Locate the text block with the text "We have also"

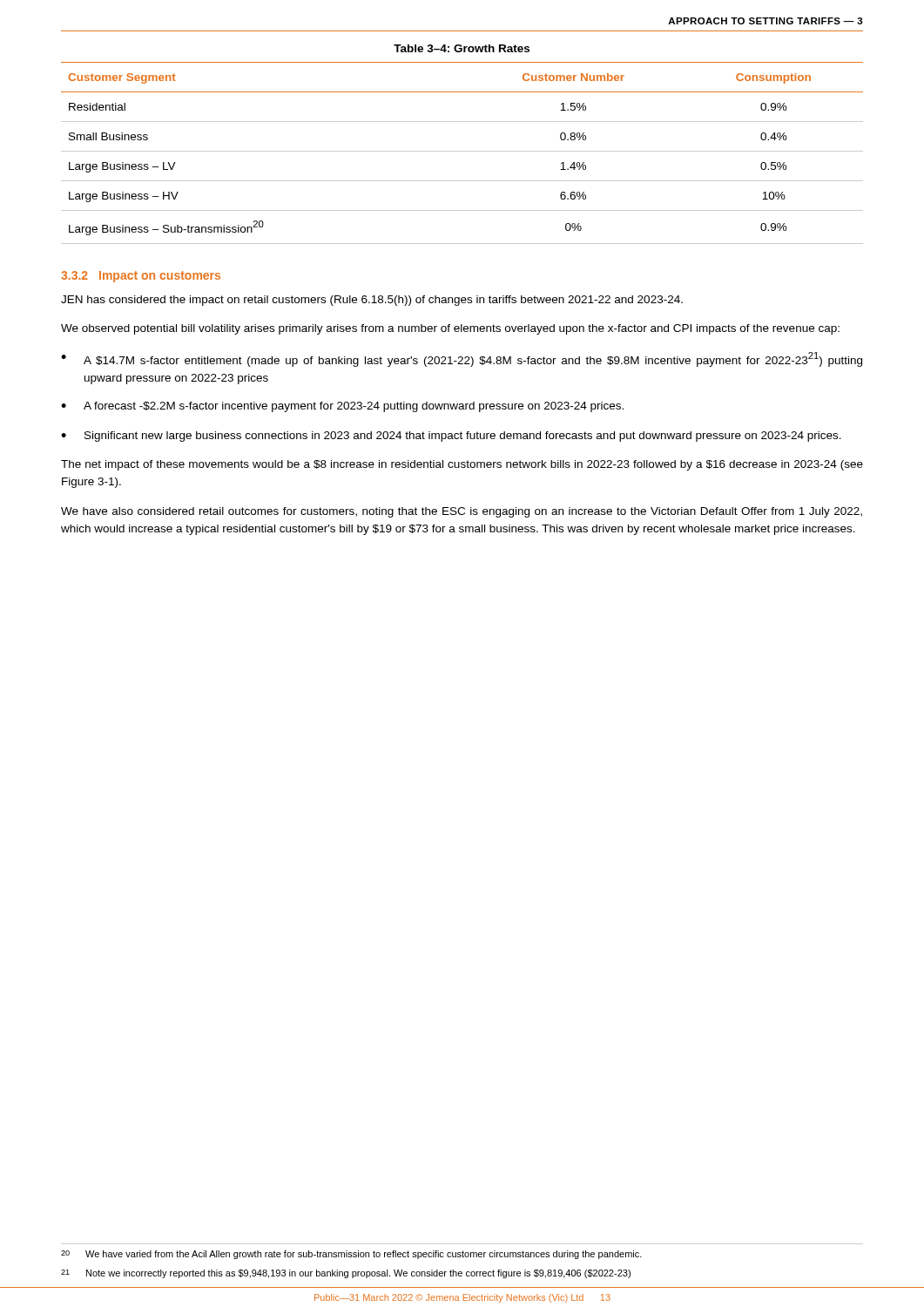462,520
